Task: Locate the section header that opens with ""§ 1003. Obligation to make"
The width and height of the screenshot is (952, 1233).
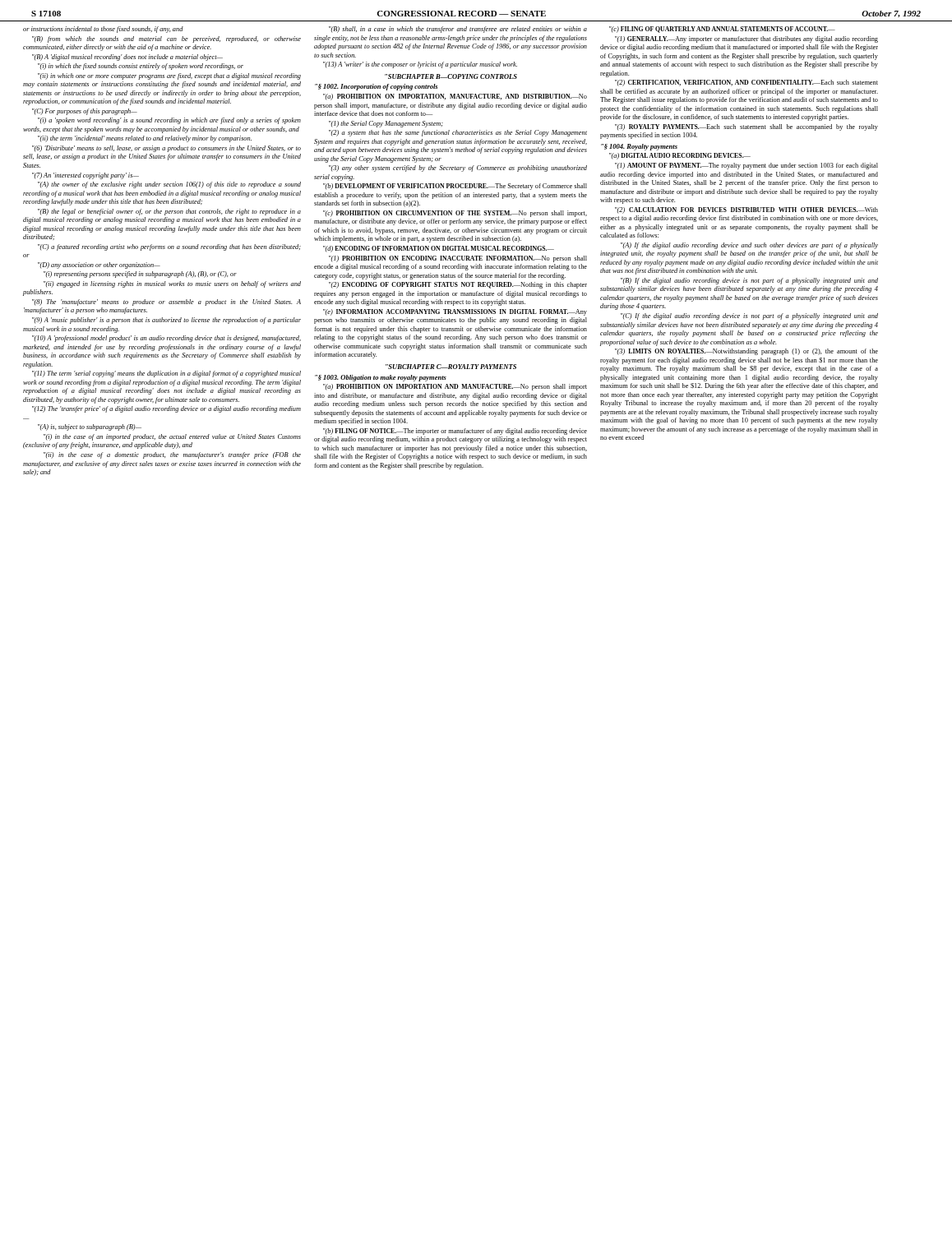Action: pyautogui.click(x=380, y=377)
